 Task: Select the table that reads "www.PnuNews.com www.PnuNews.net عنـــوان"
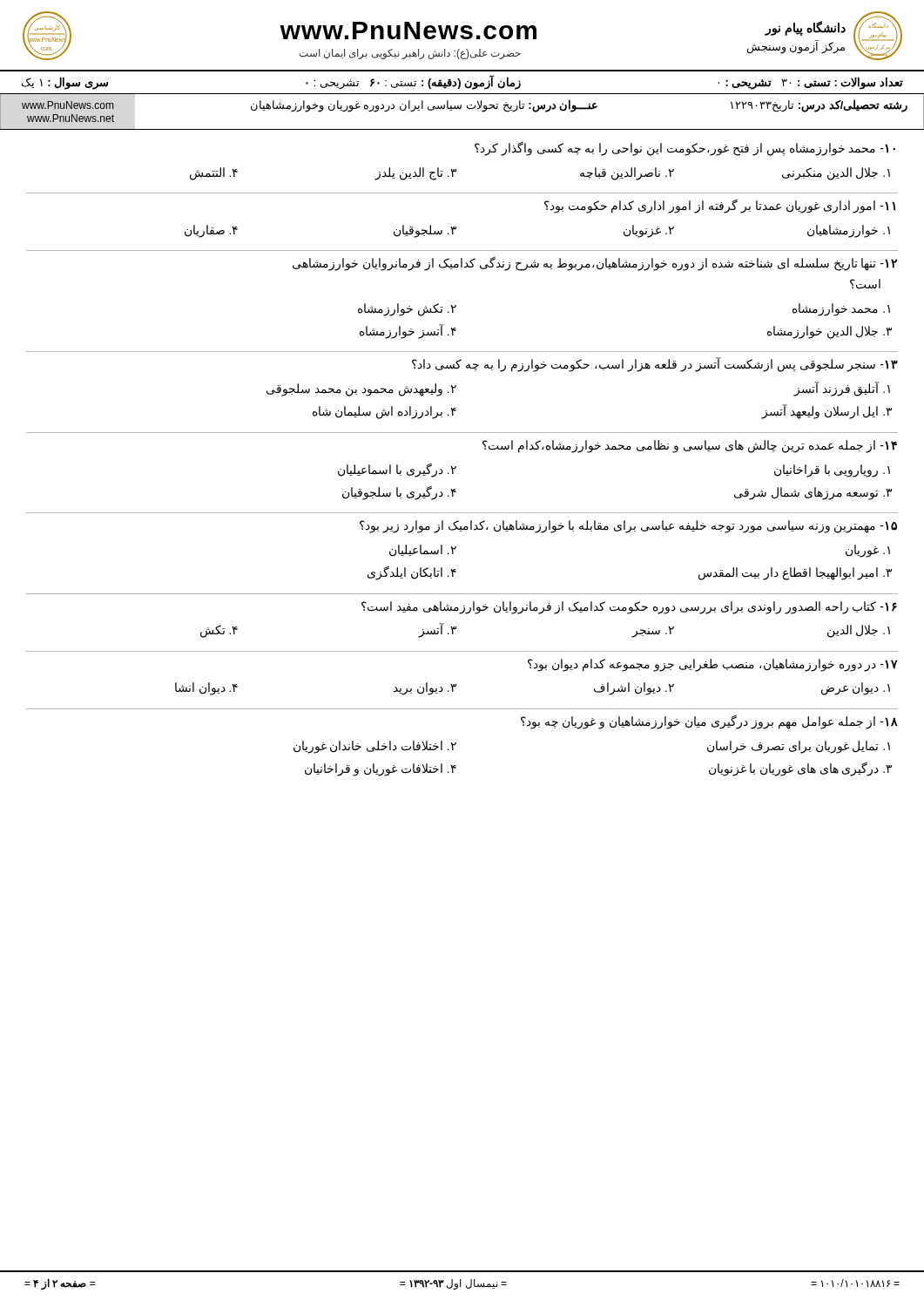tap(462, 112)
